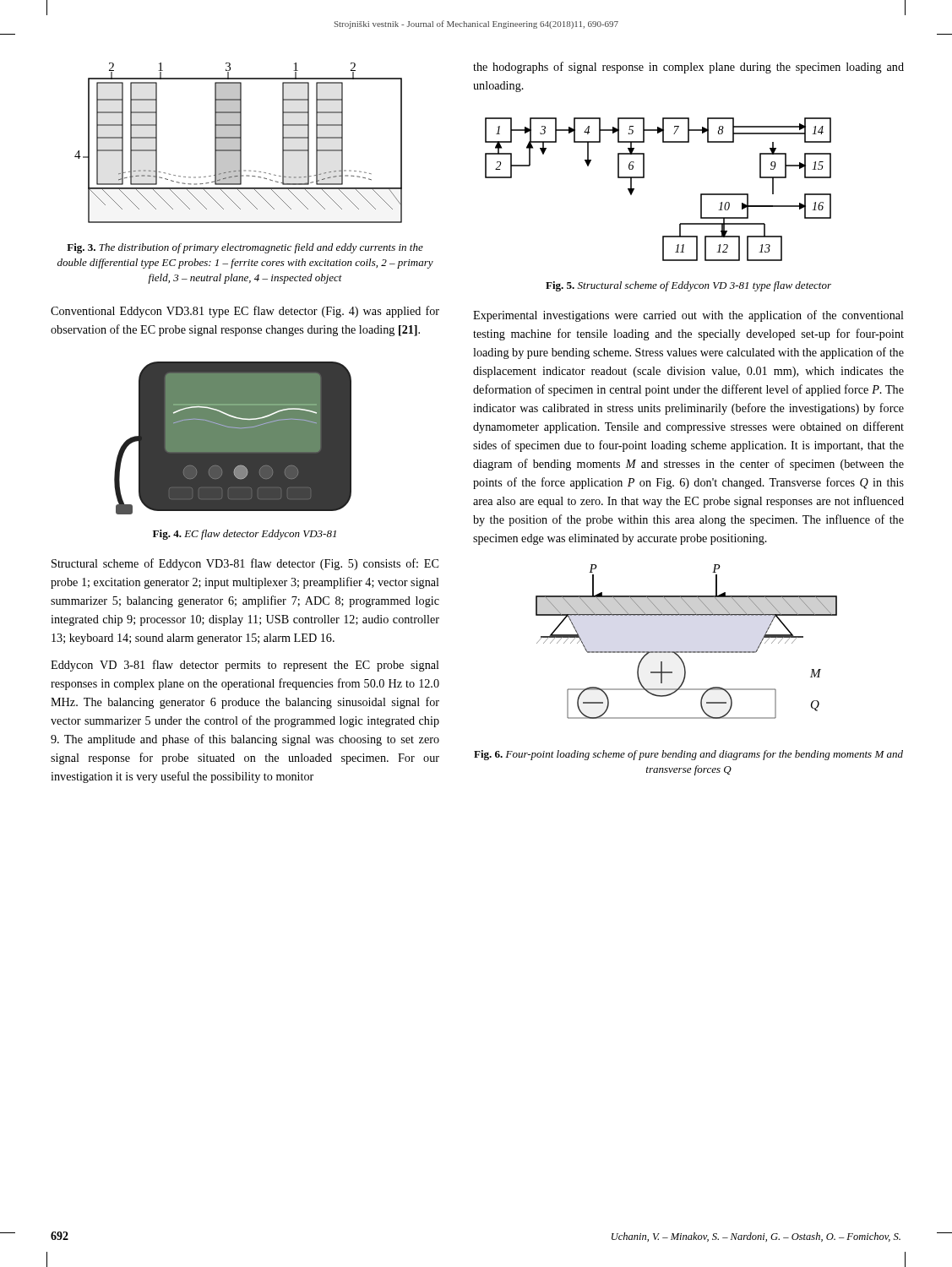This screenshot has height=1267, width=952.
Task: Locate the caption containing "Fig. 6. Four-point loading scheme of pure bending"
Action: (688, 762)
